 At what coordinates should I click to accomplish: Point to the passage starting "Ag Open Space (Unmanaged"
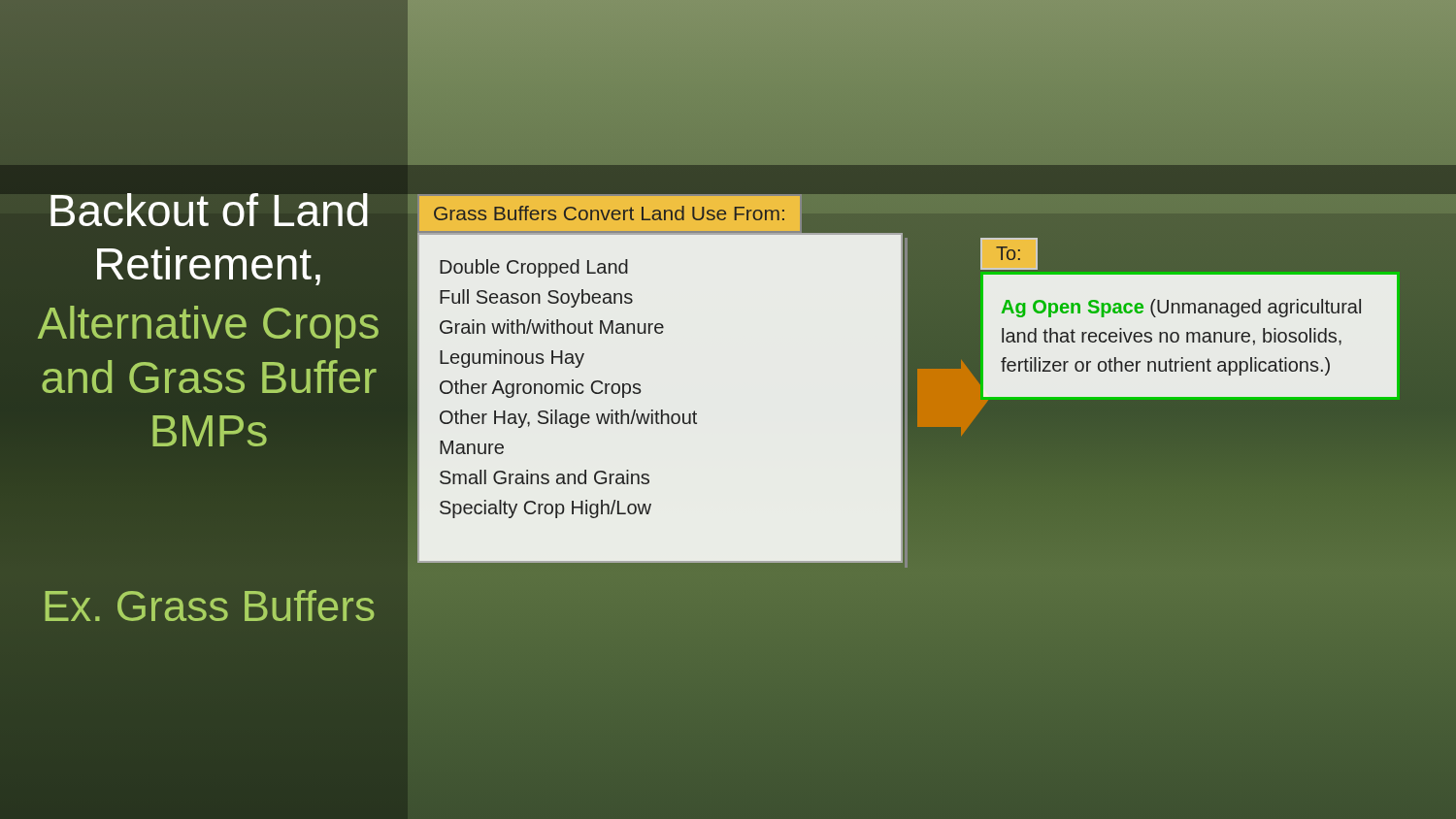coord(1181,336)
